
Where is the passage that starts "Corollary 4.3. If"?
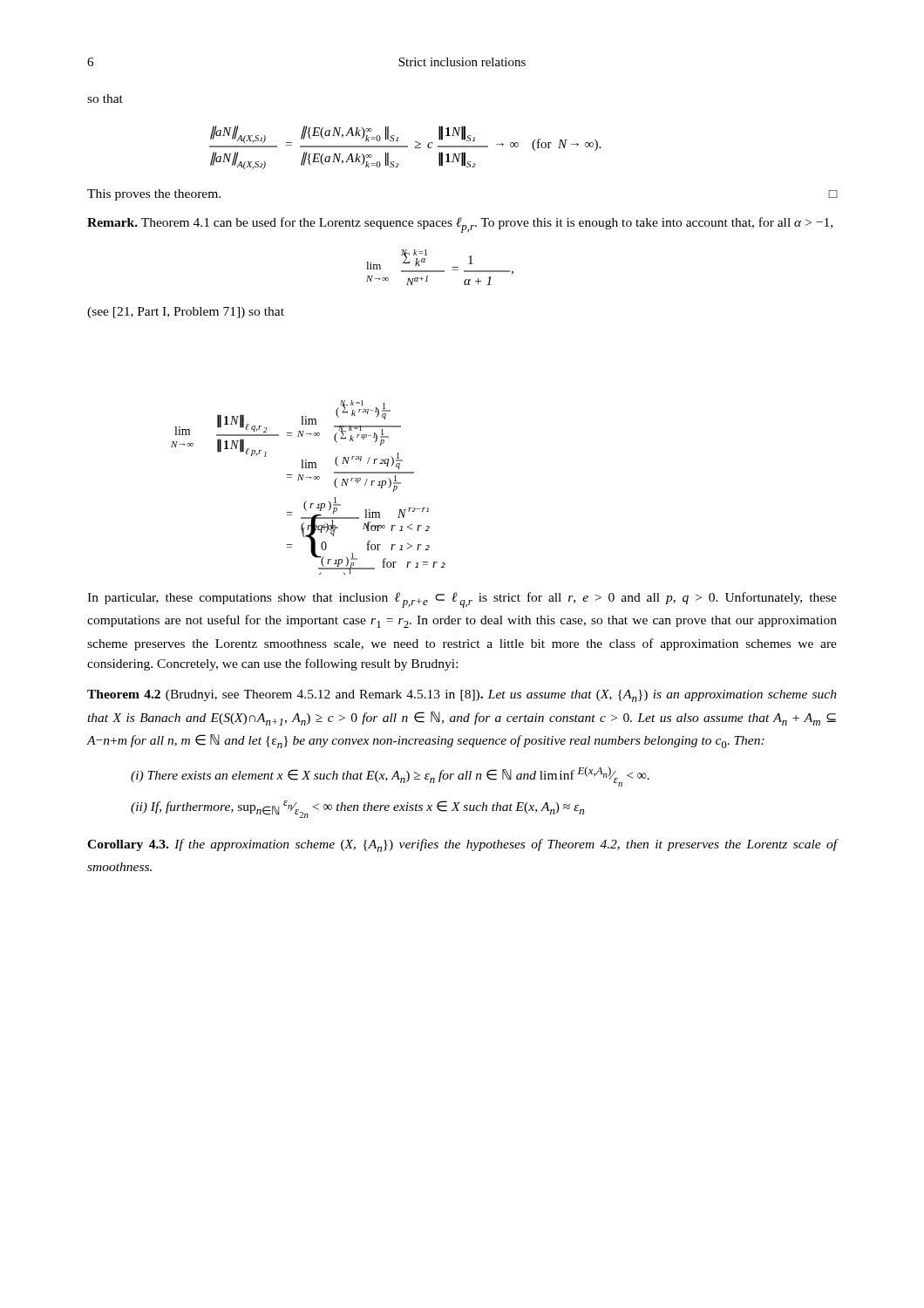(462, 855)
